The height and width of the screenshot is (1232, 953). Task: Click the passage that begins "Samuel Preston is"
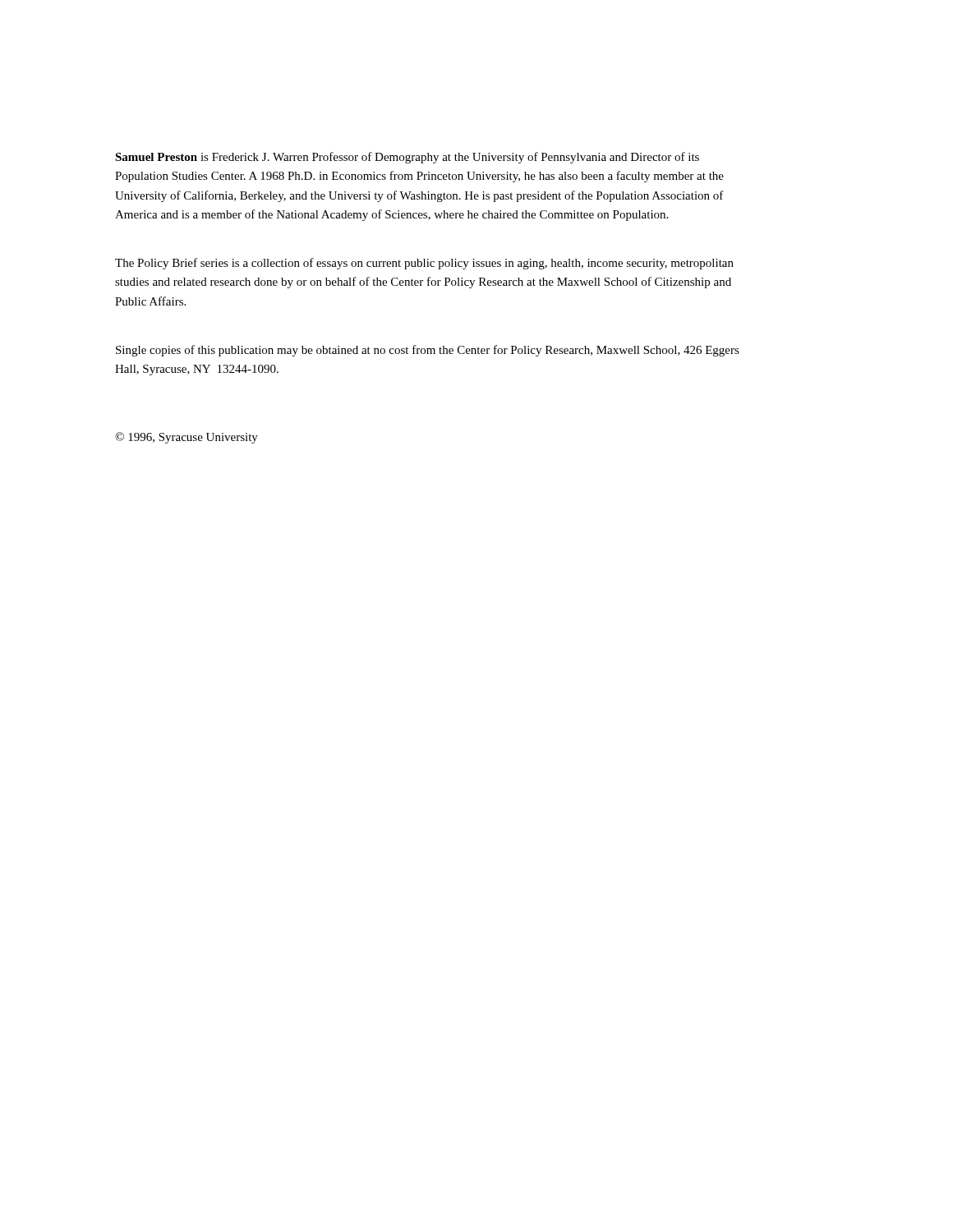tap(419, 186)
